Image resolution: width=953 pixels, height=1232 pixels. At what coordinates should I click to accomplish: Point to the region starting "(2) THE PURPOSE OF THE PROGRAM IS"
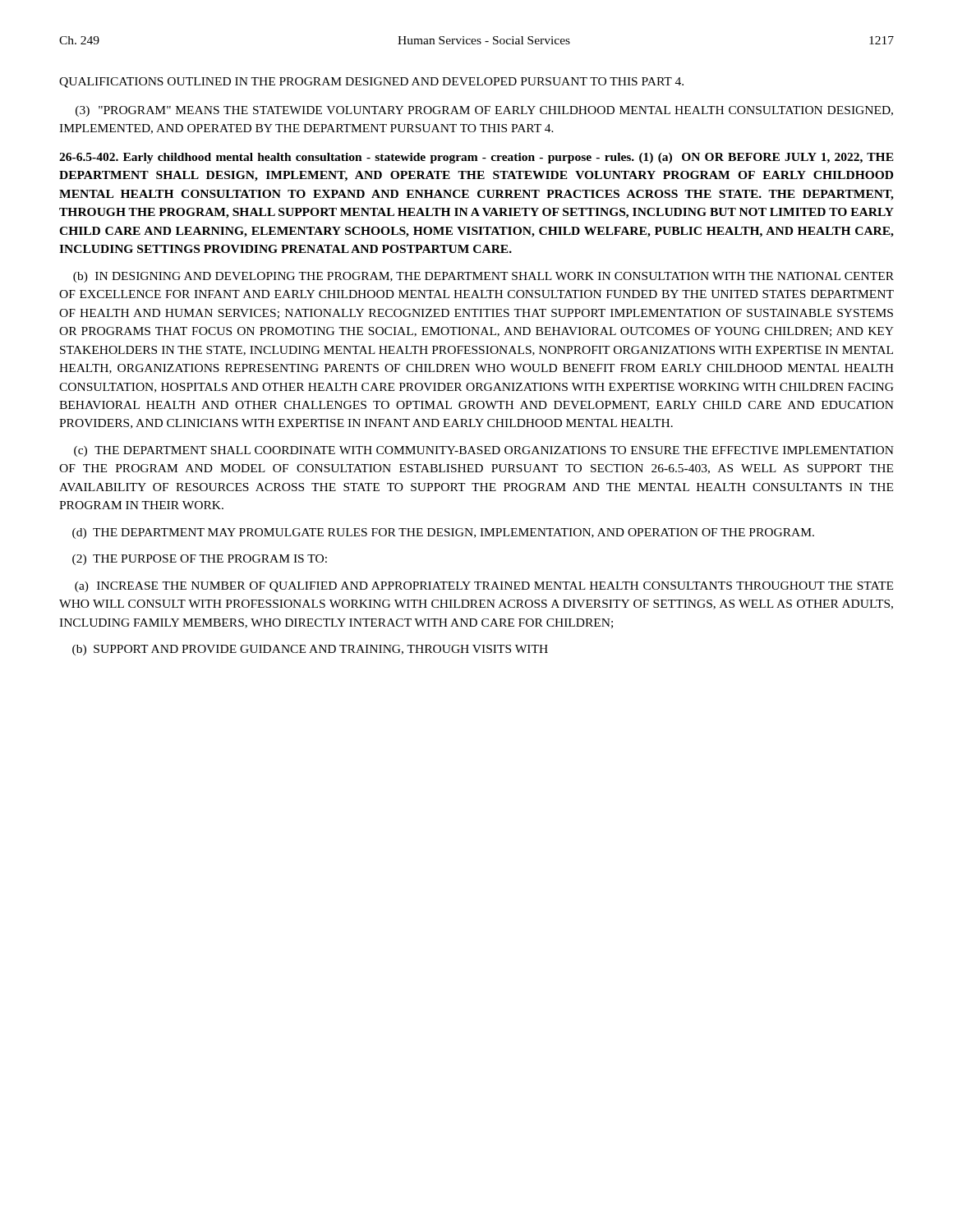200,560
